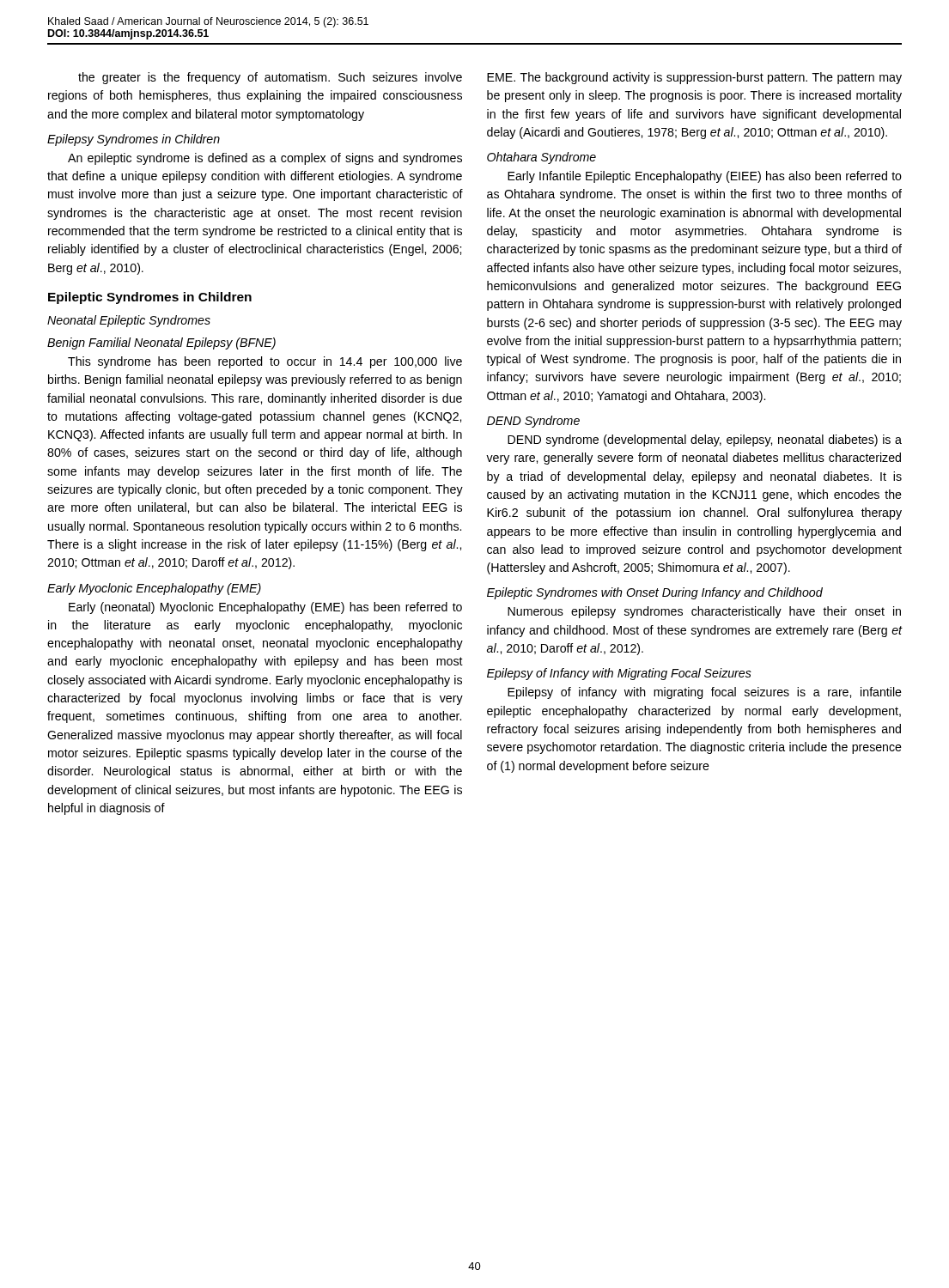Find the passage starting "Epilepsy of Infancy with Migrating Focal Seizures"

694,673
